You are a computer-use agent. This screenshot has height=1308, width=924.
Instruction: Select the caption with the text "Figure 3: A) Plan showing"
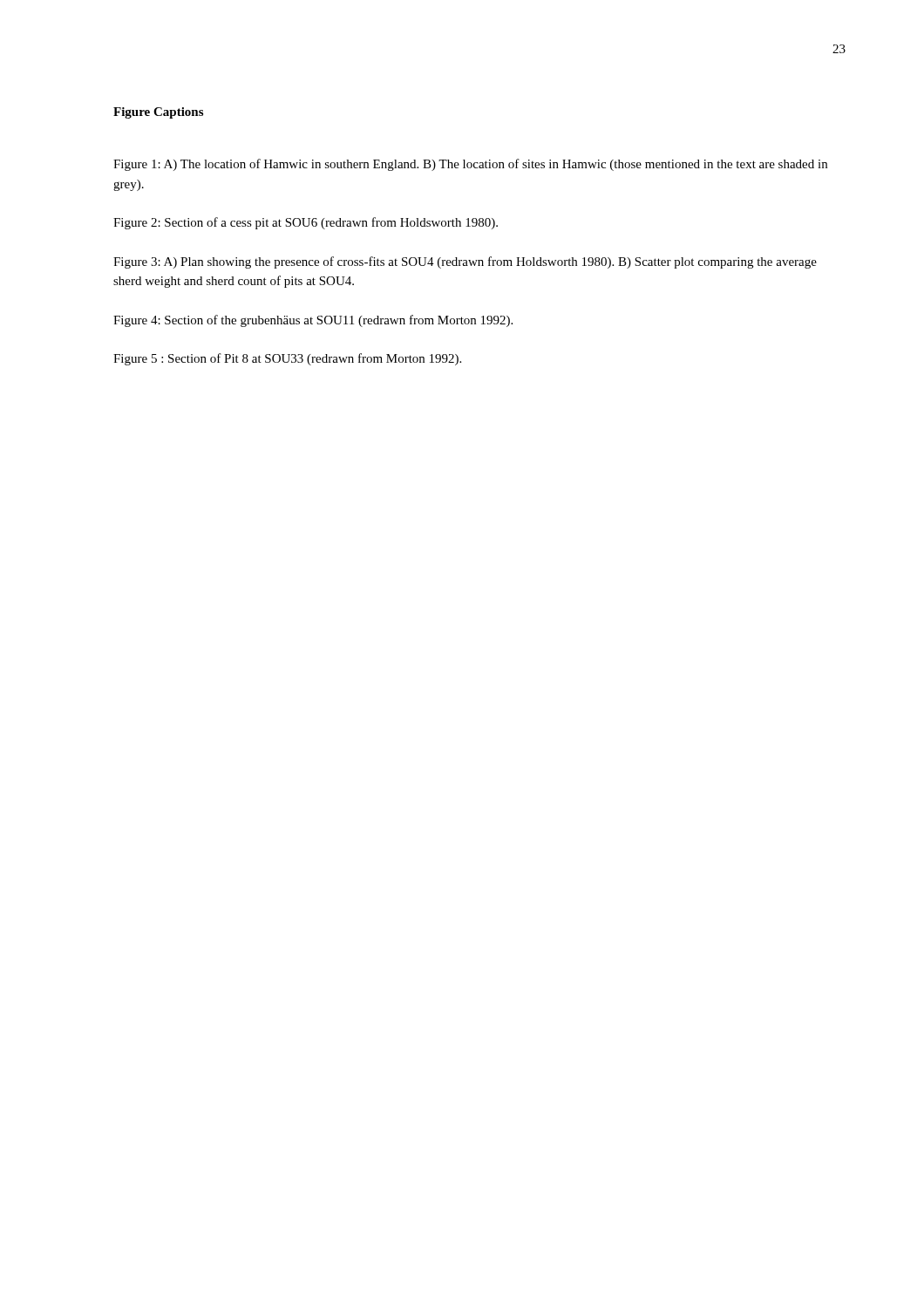(x=465, y=271)
